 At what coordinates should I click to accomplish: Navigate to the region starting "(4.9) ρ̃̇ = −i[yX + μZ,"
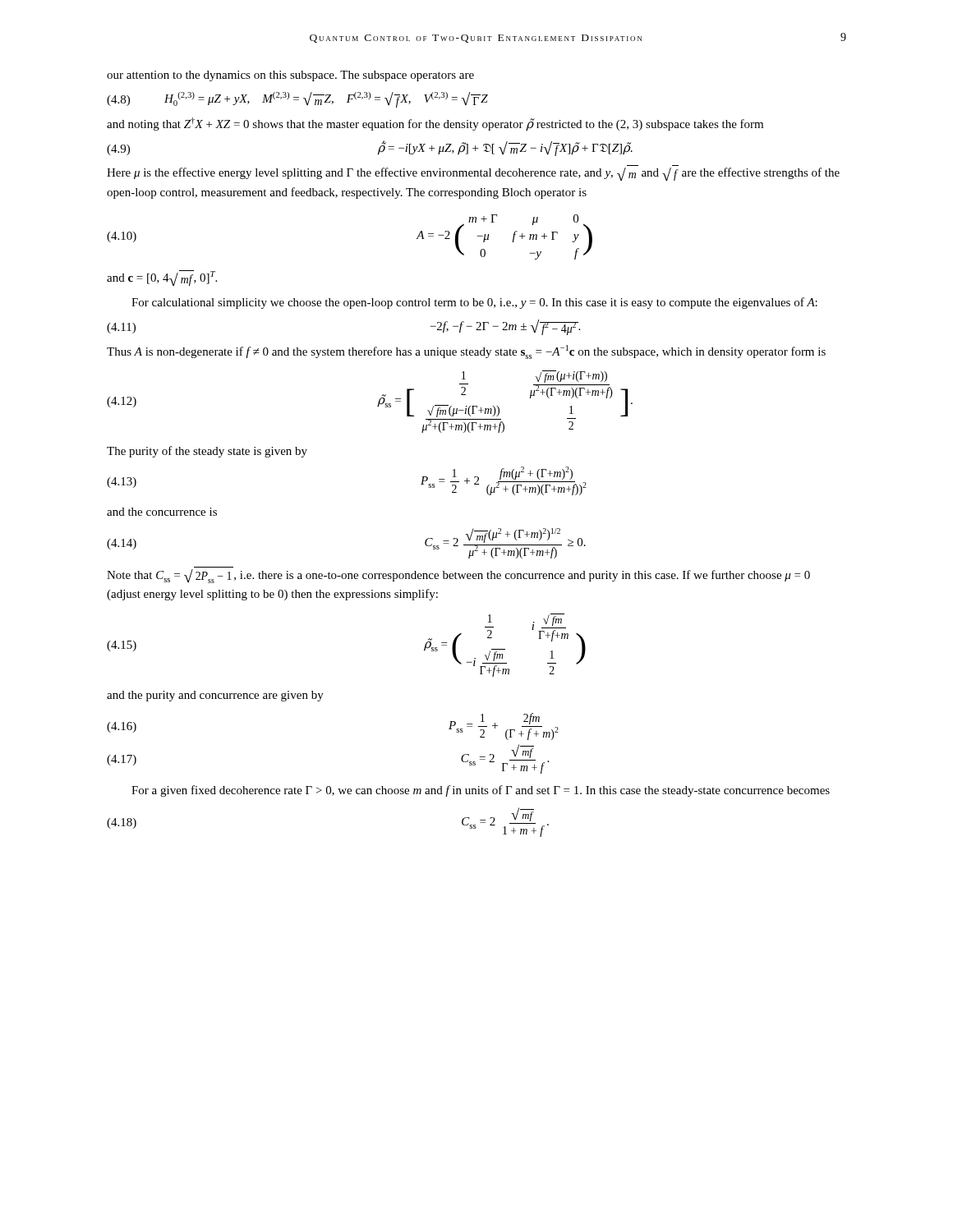point(476,149)
